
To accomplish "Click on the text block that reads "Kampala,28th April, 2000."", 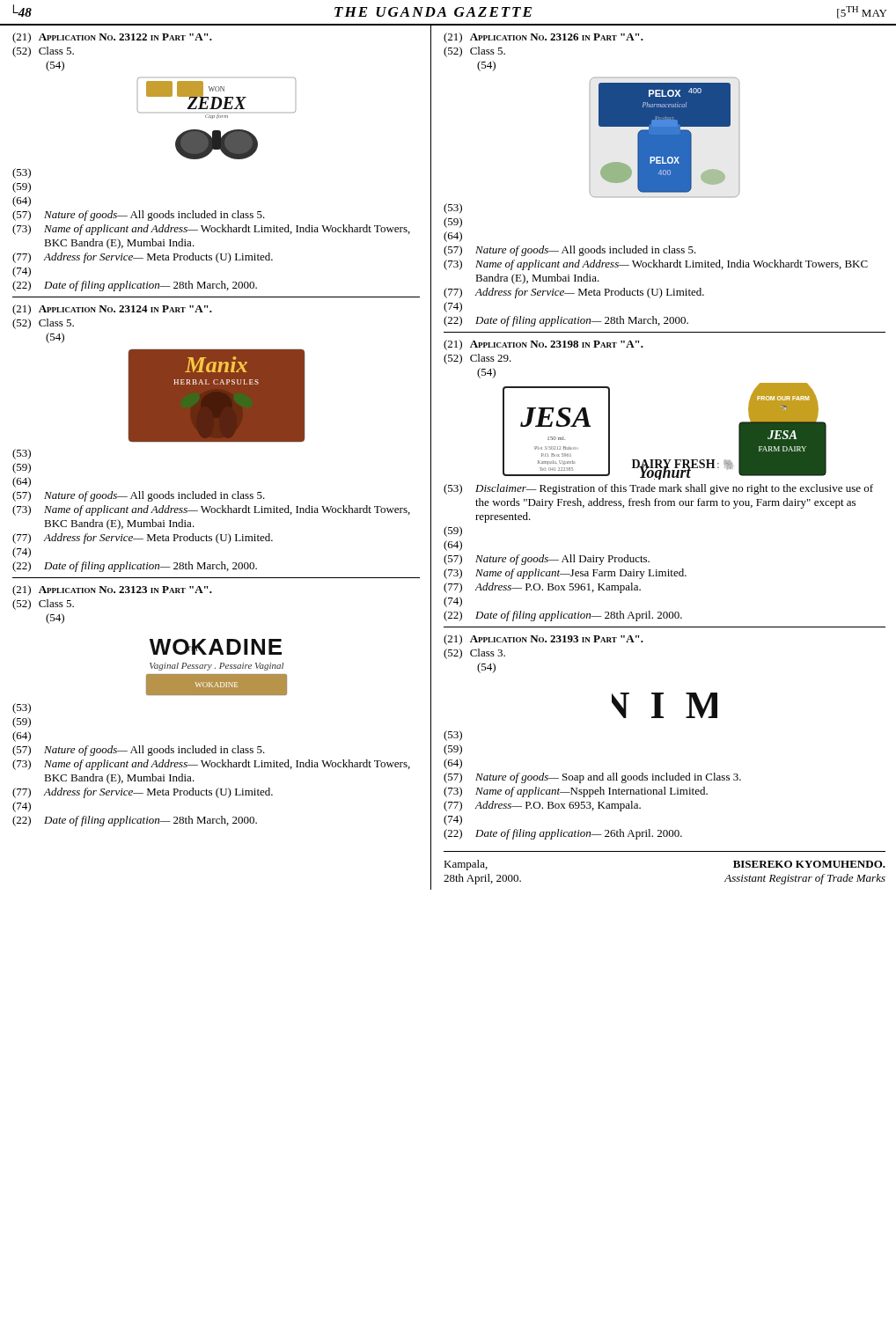I will click(x=467, y=865).
